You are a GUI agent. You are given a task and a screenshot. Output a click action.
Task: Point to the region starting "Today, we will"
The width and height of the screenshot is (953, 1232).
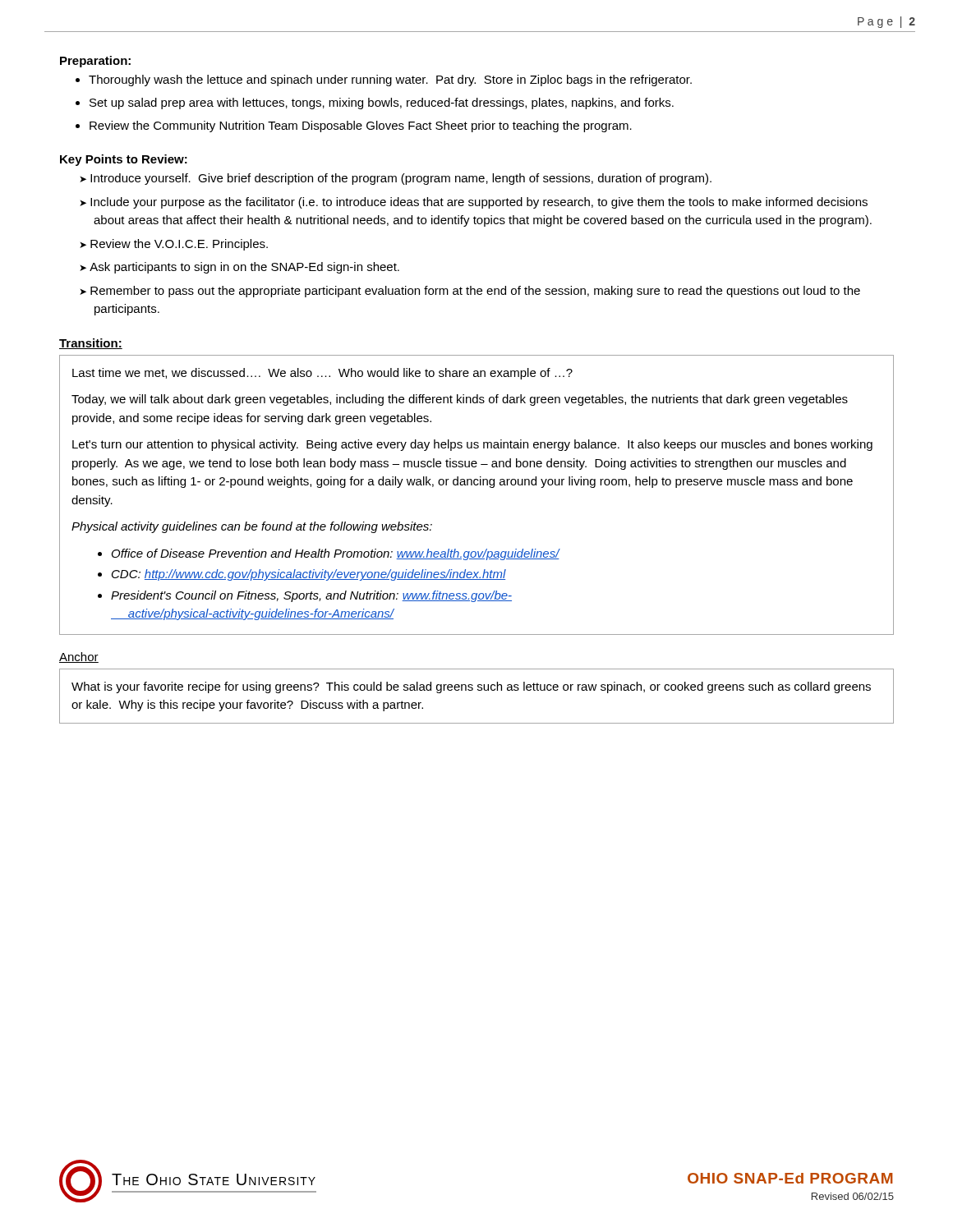pos(460,408)
